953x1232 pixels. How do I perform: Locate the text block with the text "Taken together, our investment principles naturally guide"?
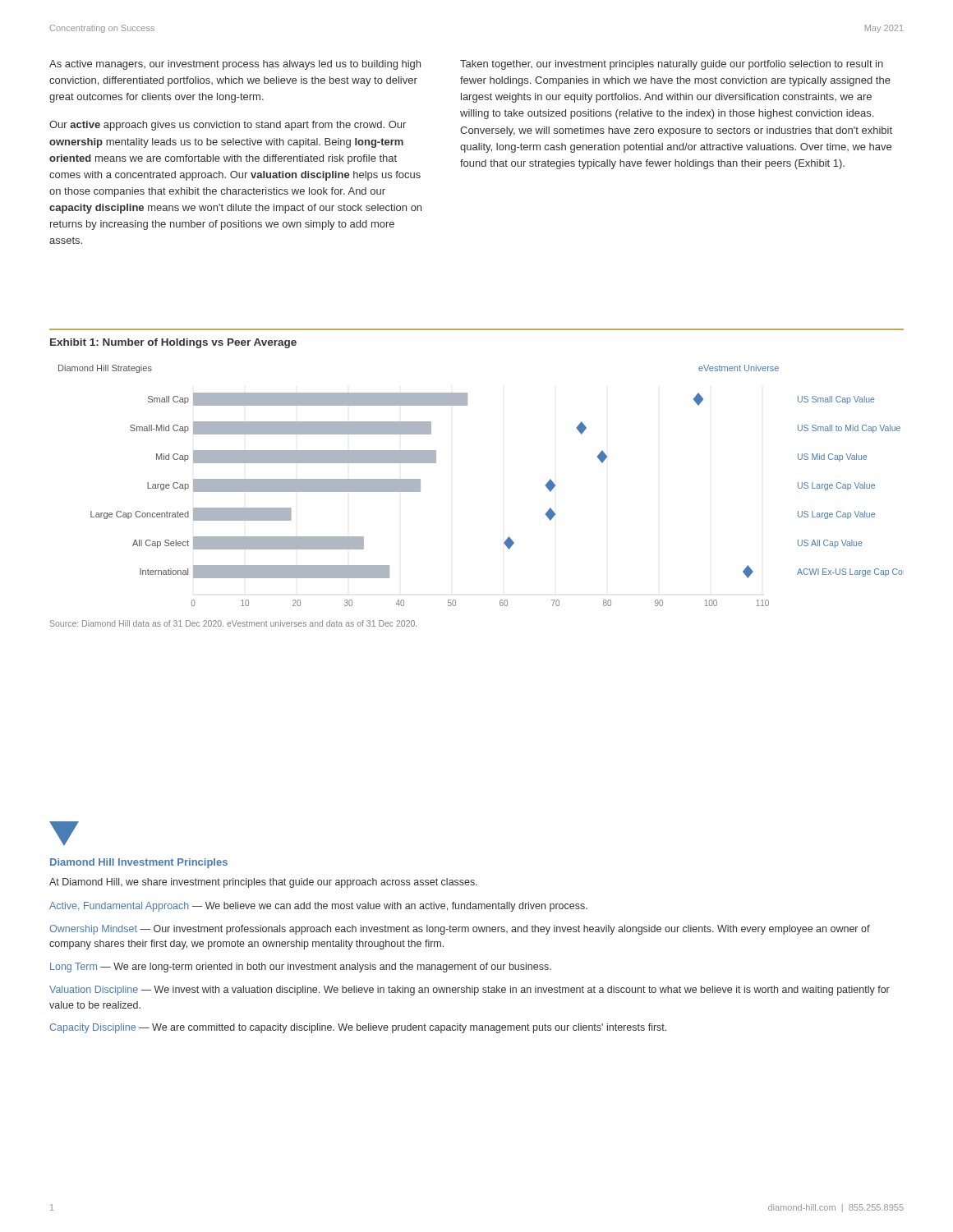682,114
